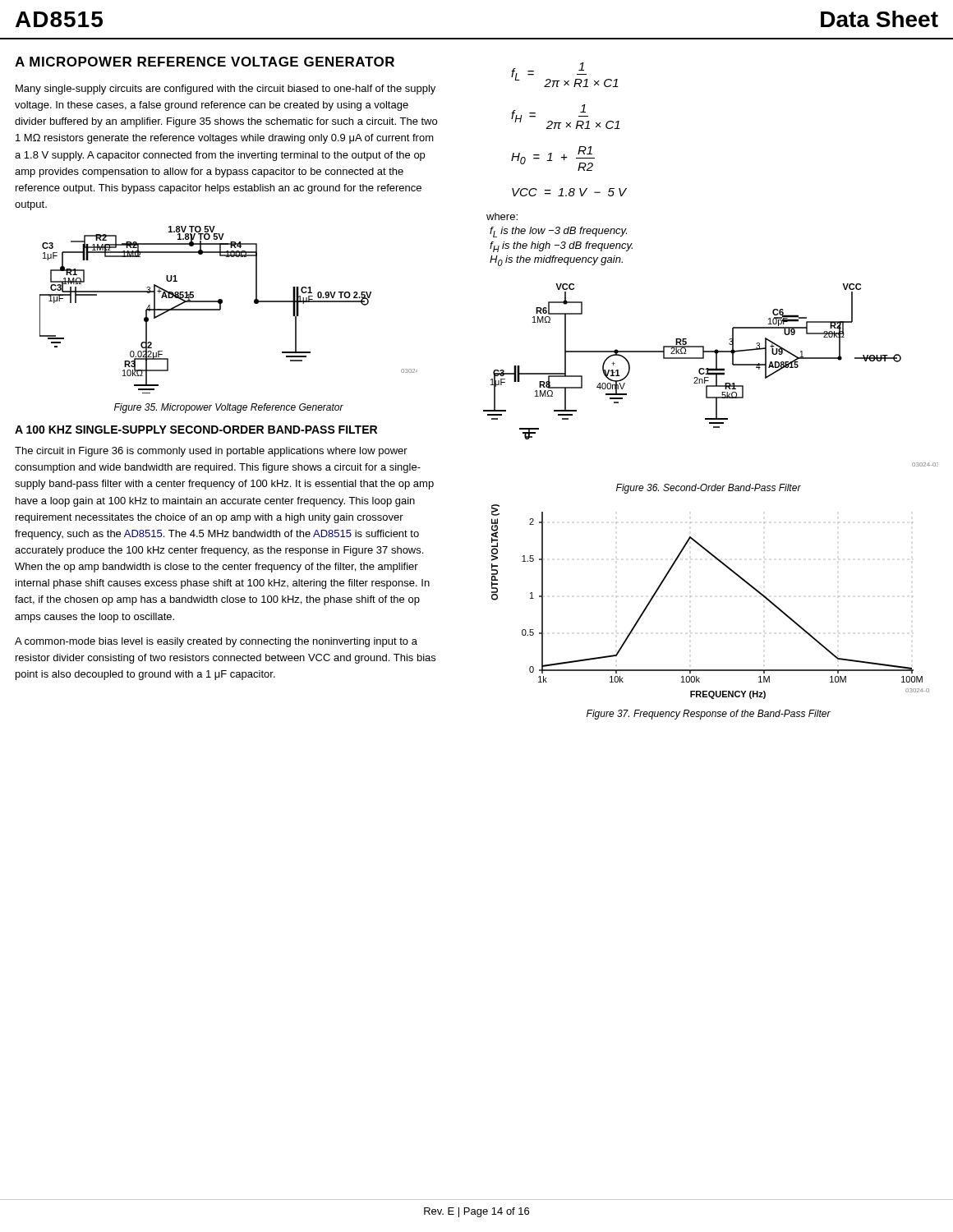Screen dimensions: 1232x953
Task: Click on the text block that reads "The circuit in Figure 36 is commonly"
Action: (x=224, y=533)
